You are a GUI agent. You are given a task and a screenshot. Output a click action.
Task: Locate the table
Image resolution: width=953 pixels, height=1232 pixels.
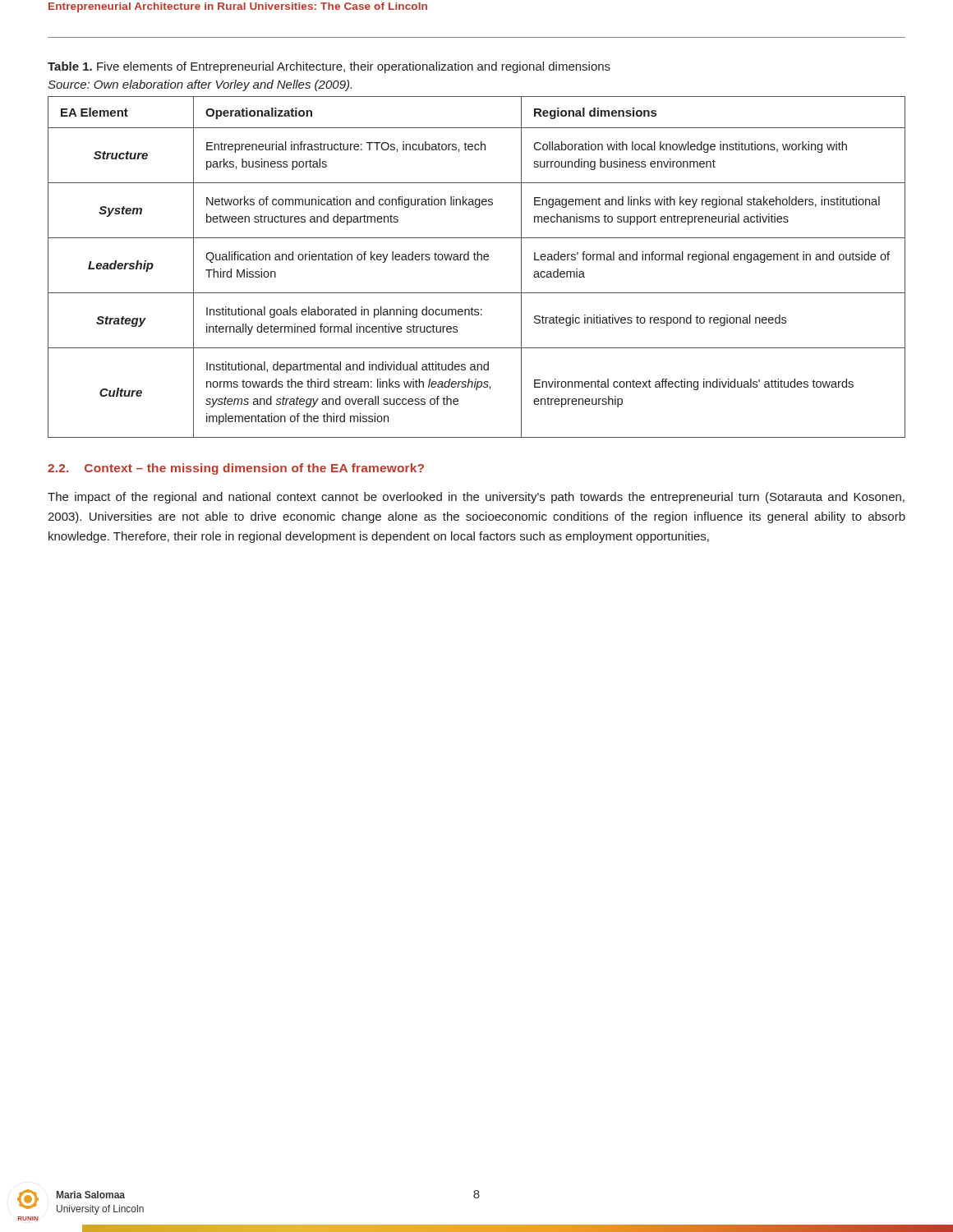tap(476, 267)
